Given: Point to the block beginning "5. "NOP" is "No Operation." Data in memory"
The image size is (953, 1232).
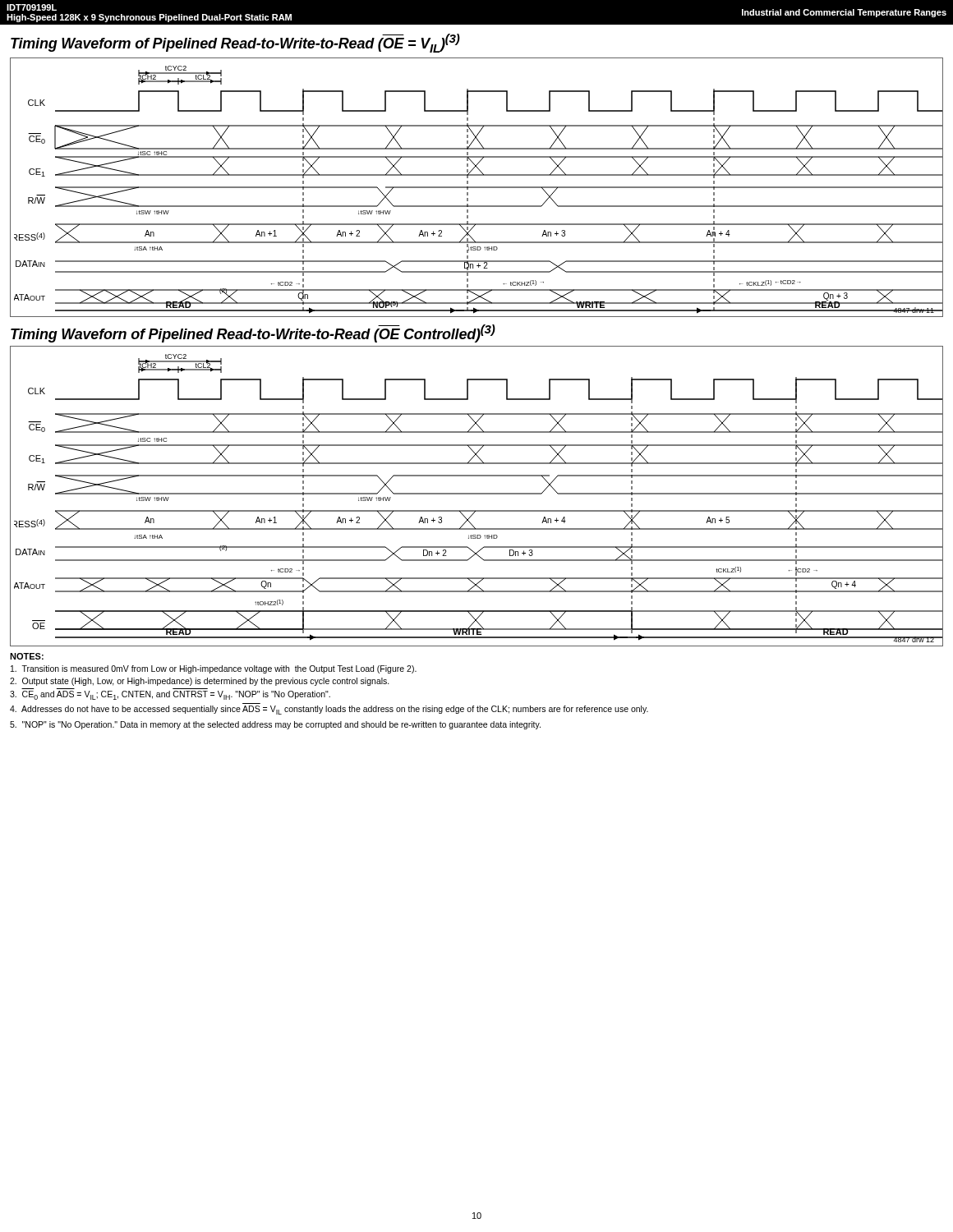Looking at the screenshot, I should click(280, 724).
